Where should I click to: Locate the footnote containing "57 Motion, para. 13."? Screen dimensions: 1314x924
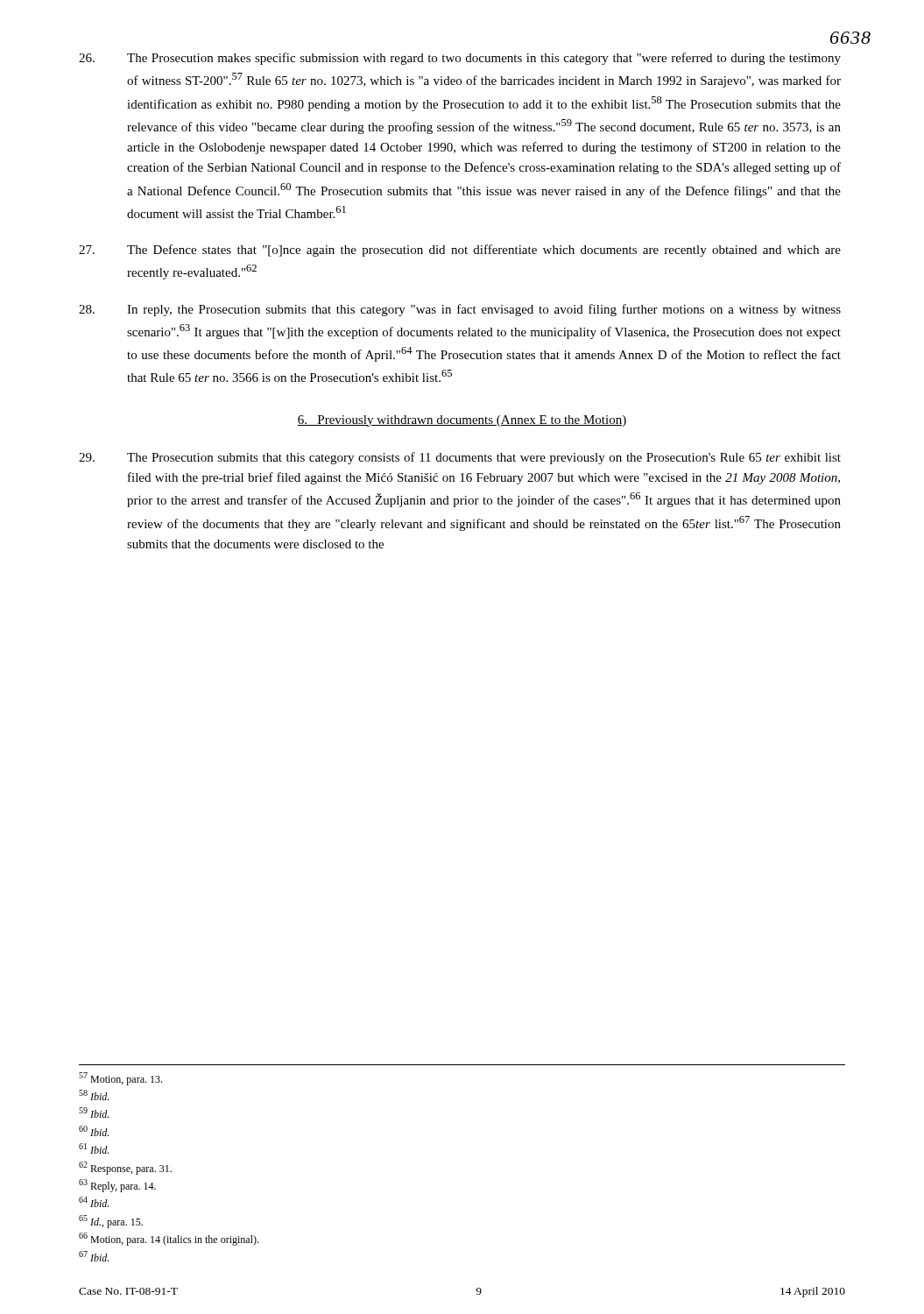pos(121,1078)
